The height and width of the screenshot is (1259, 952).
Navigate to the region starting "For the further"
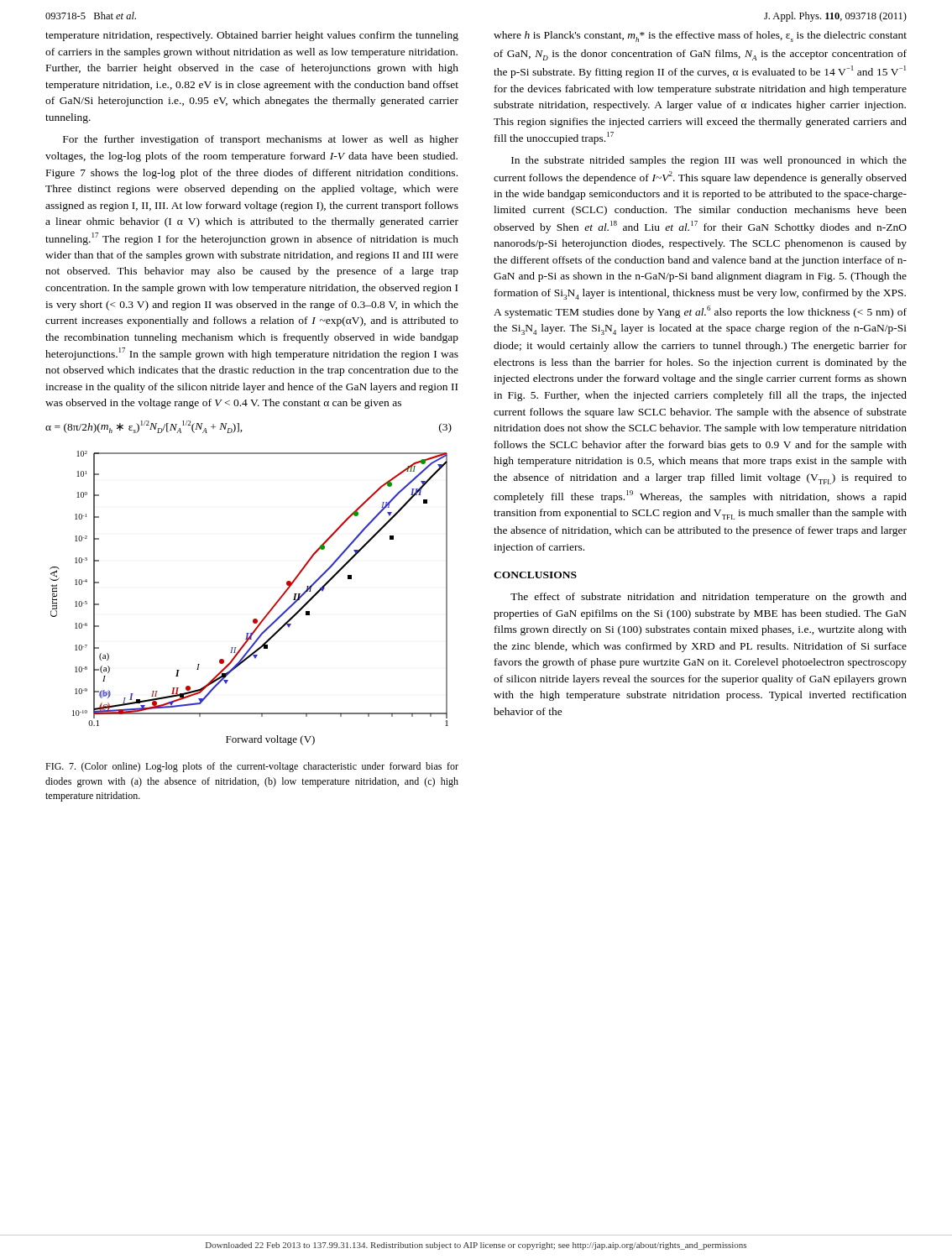(252, 271)
